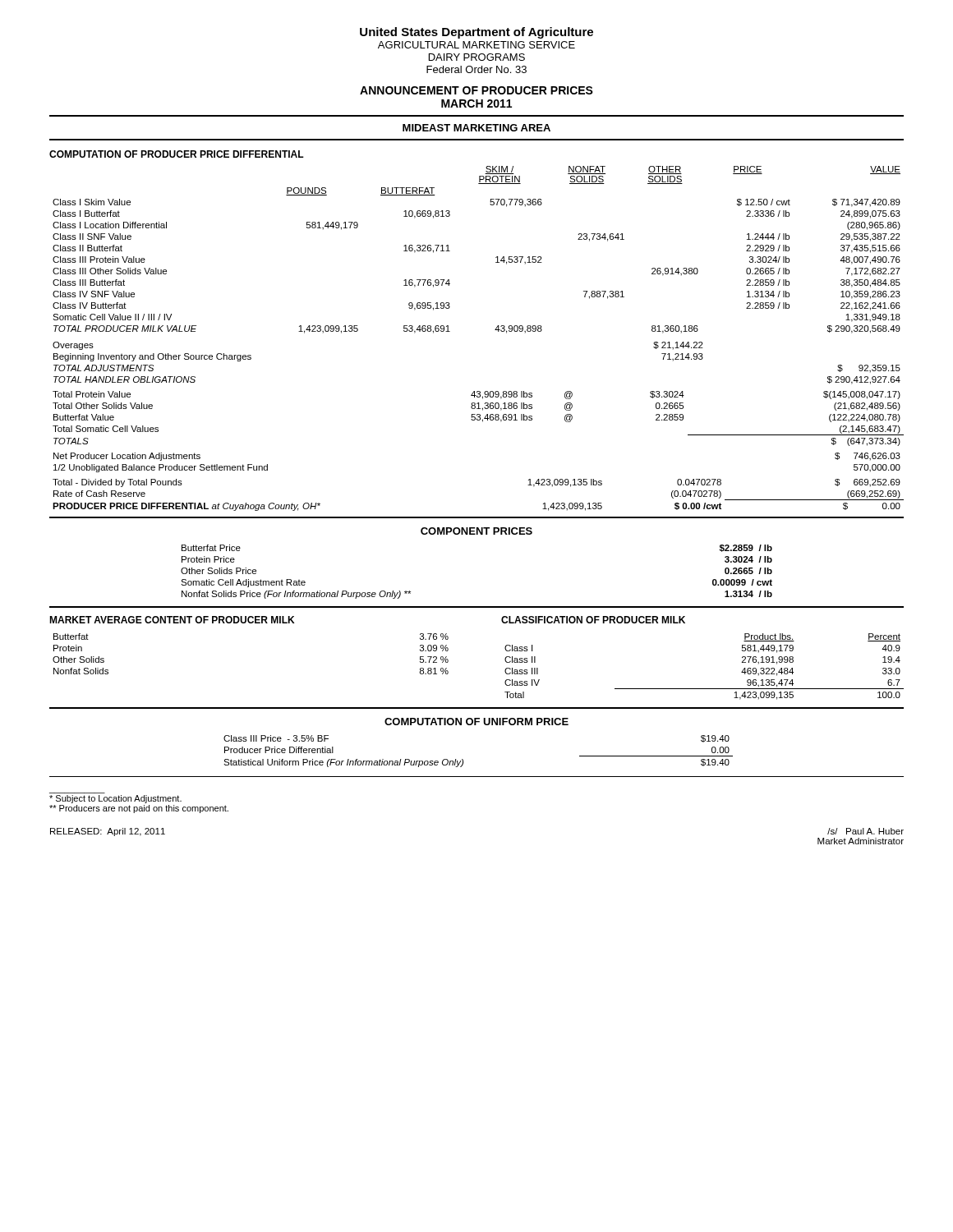Find the section header containing "COMPUTATION OF PRODUCER PRICE DIFFERENTIAL"

[x=176, y=154]
